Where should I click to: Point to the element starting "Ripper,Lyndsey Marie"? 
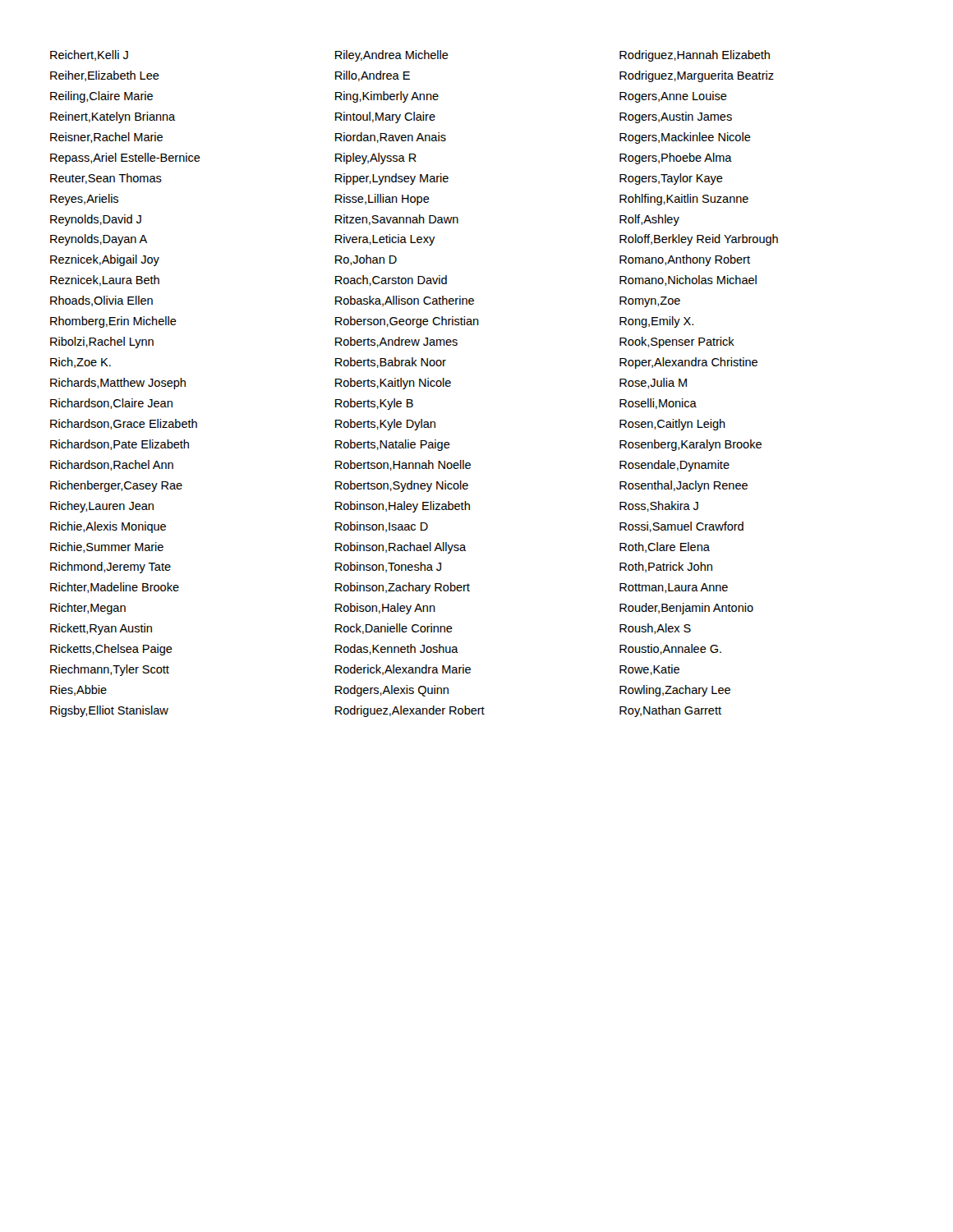coord(391,178)
